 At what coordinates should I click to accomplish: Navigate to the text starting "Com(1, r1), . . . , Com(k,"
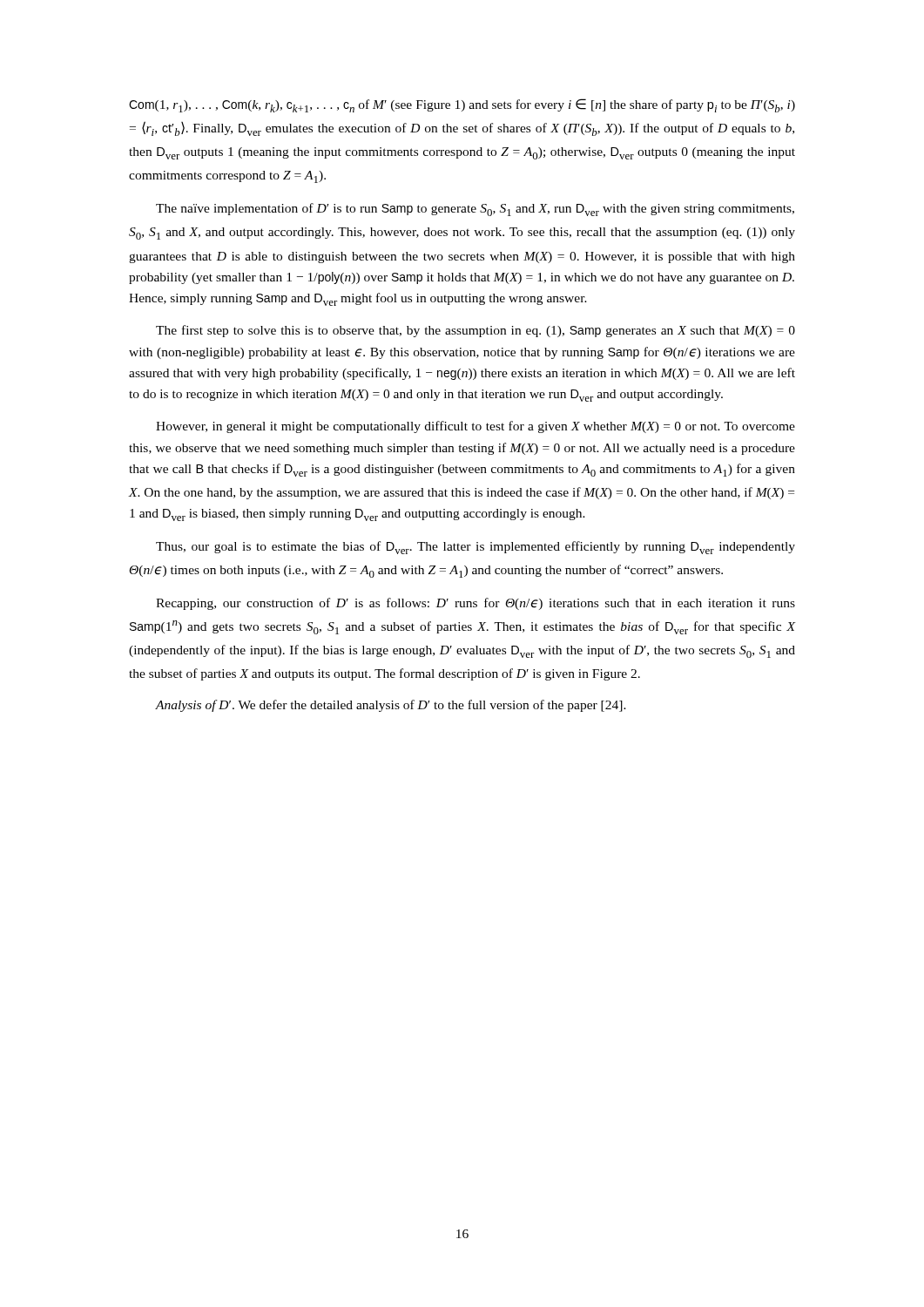click(462, 141)
